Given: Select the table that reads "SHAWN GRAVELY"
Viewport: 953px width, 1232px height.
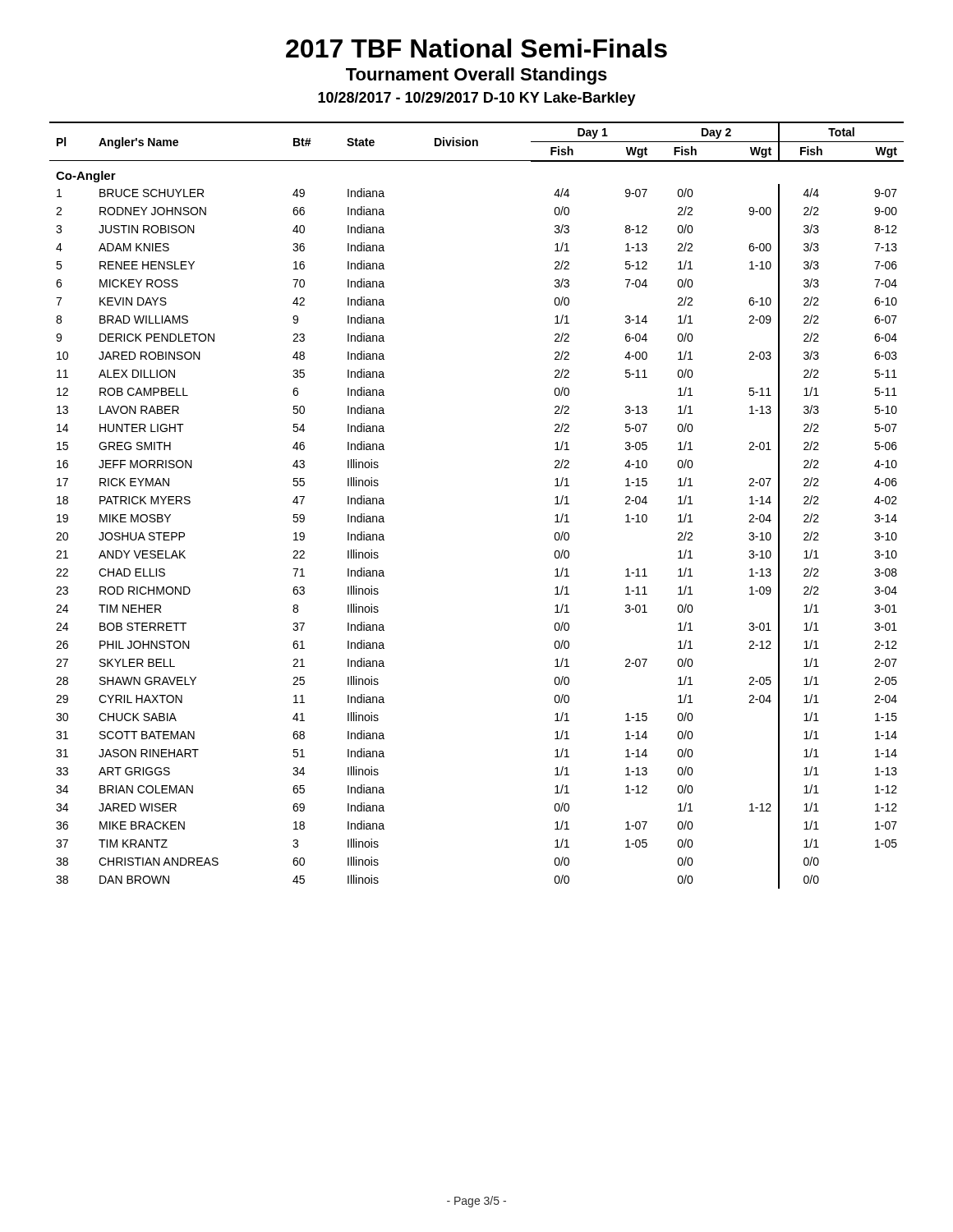Looking at the screenshot, I should tap(476, 505).
